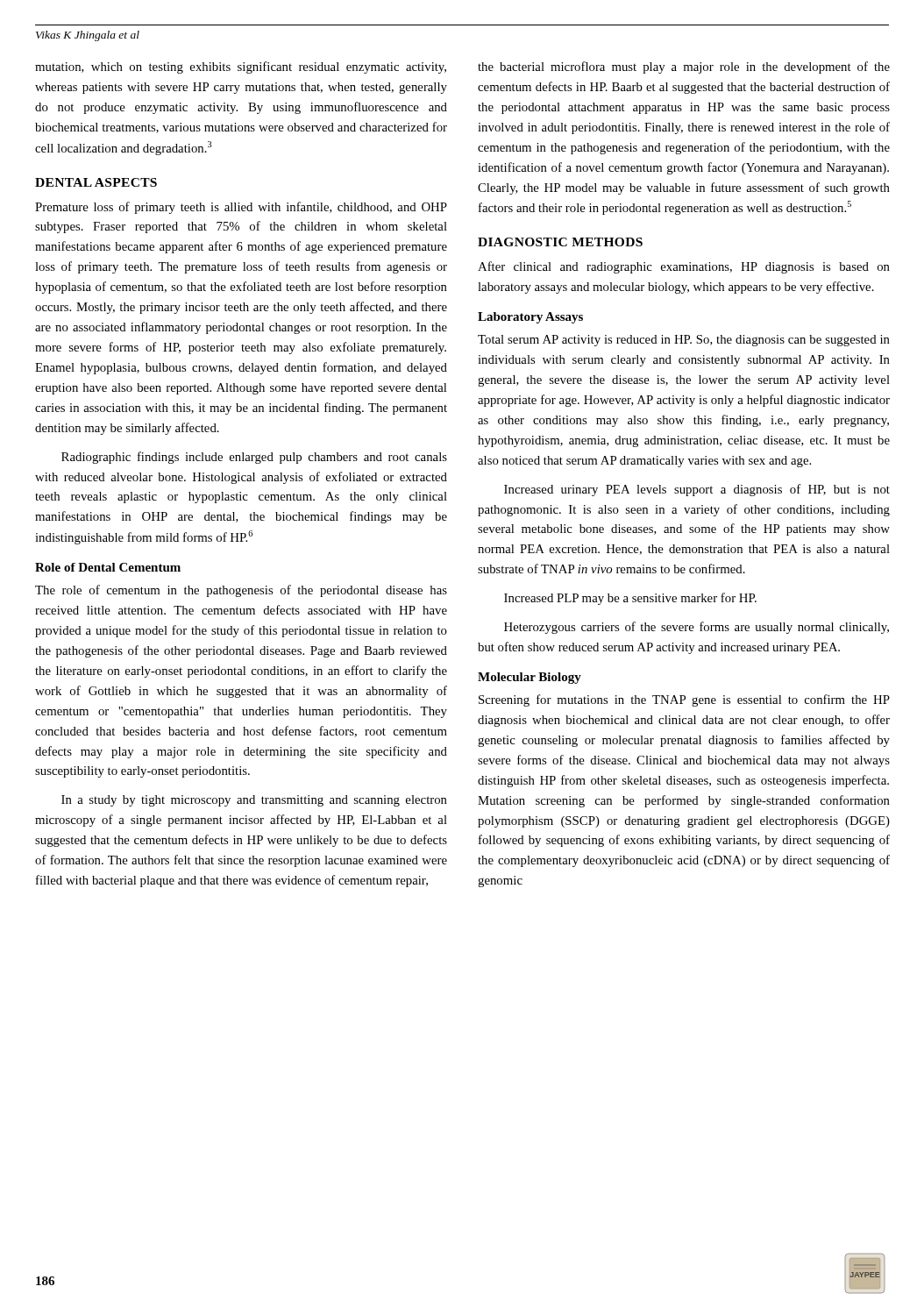Click on the text block containing "mutation, which on testing"
Viewport: 924px width, 1315px height.
pyautogui.click(x=241, y=108)
